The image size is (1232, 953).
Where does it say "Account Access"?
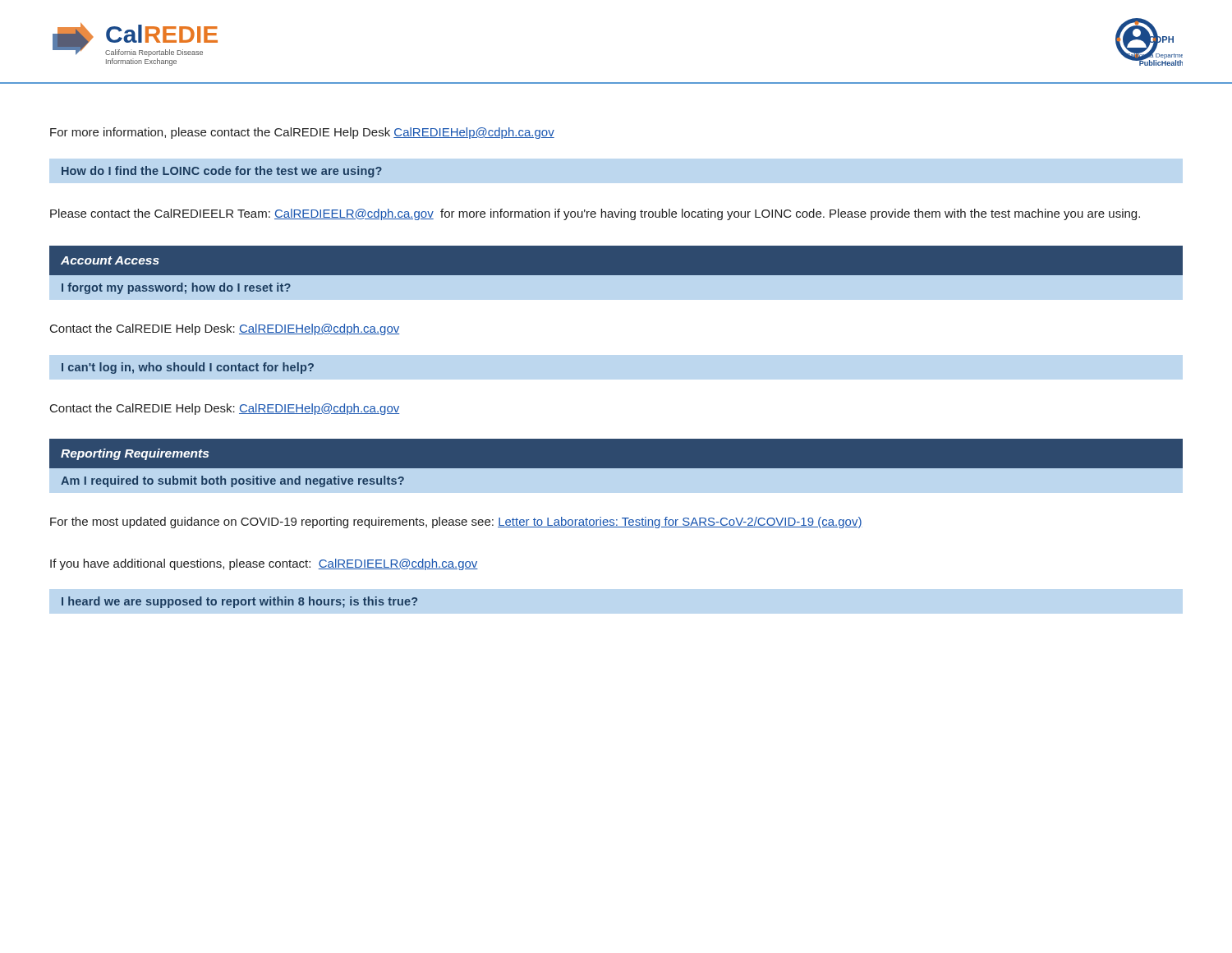[x=110, y=260]
